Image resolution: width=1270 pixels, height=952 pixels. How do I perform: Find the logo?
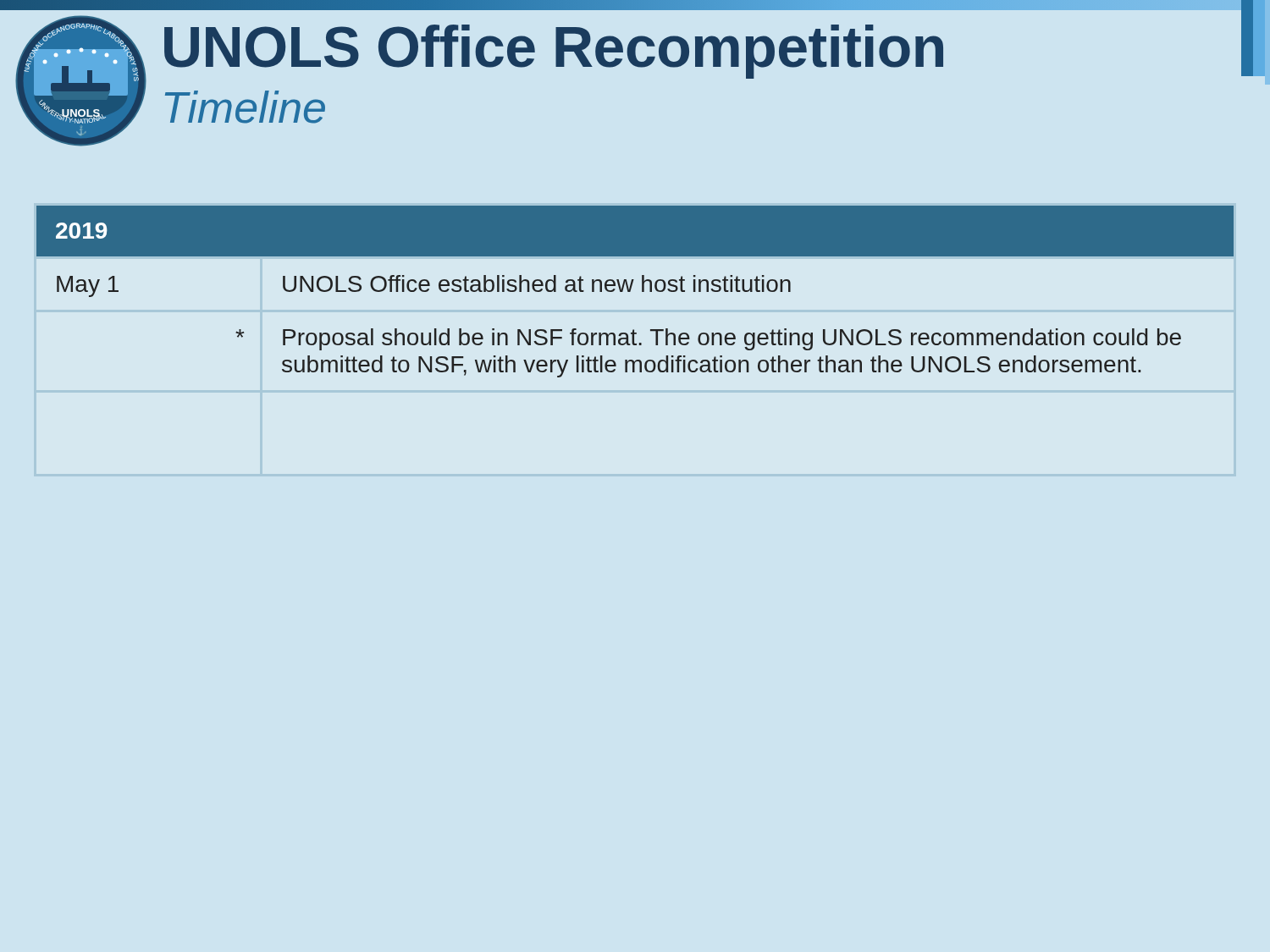(x=81, y=81)
